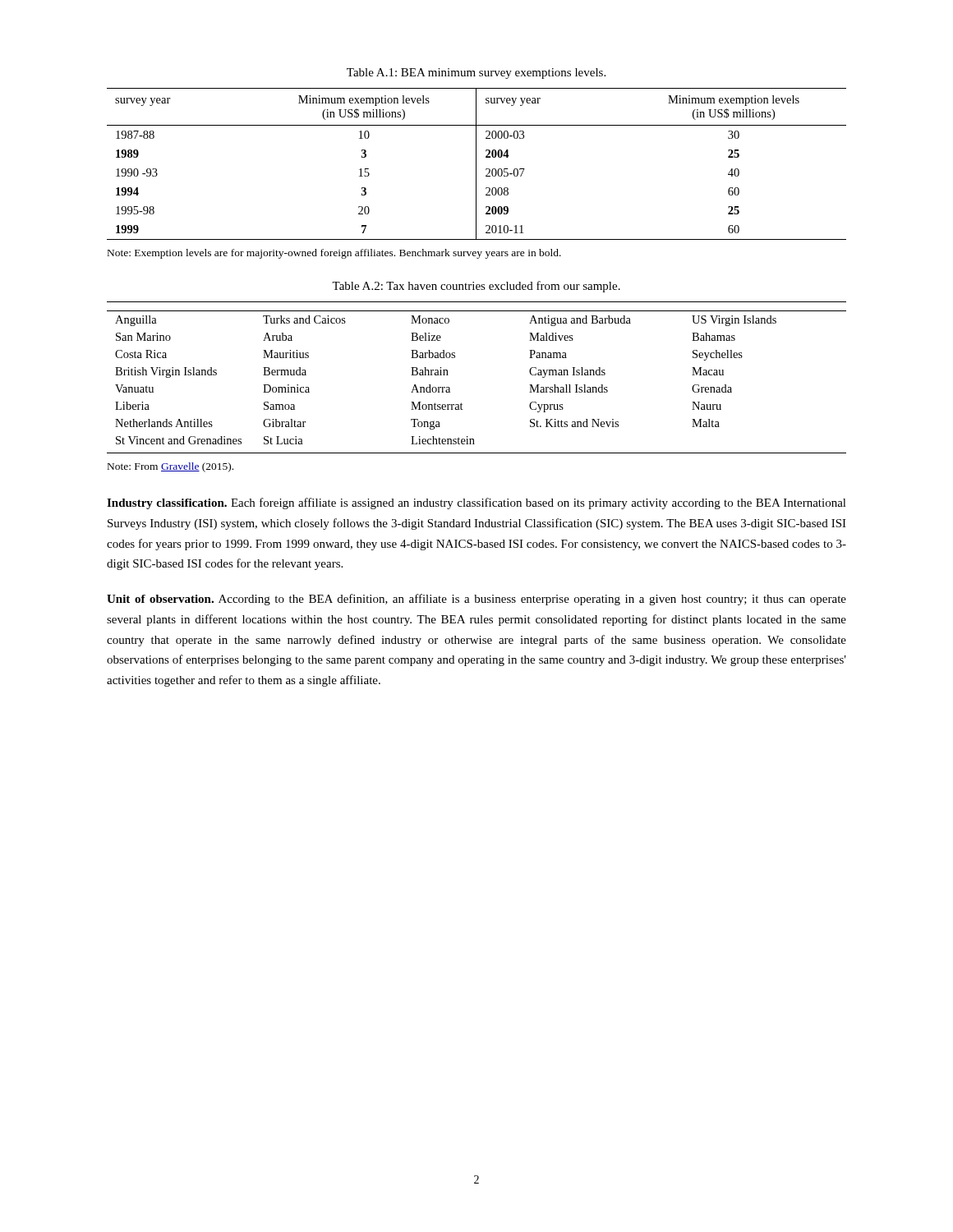The image size is (953, 1232).
Task: Click where it says "Note: From Gravelle (2015)."
Action: [x=171, y=466]
